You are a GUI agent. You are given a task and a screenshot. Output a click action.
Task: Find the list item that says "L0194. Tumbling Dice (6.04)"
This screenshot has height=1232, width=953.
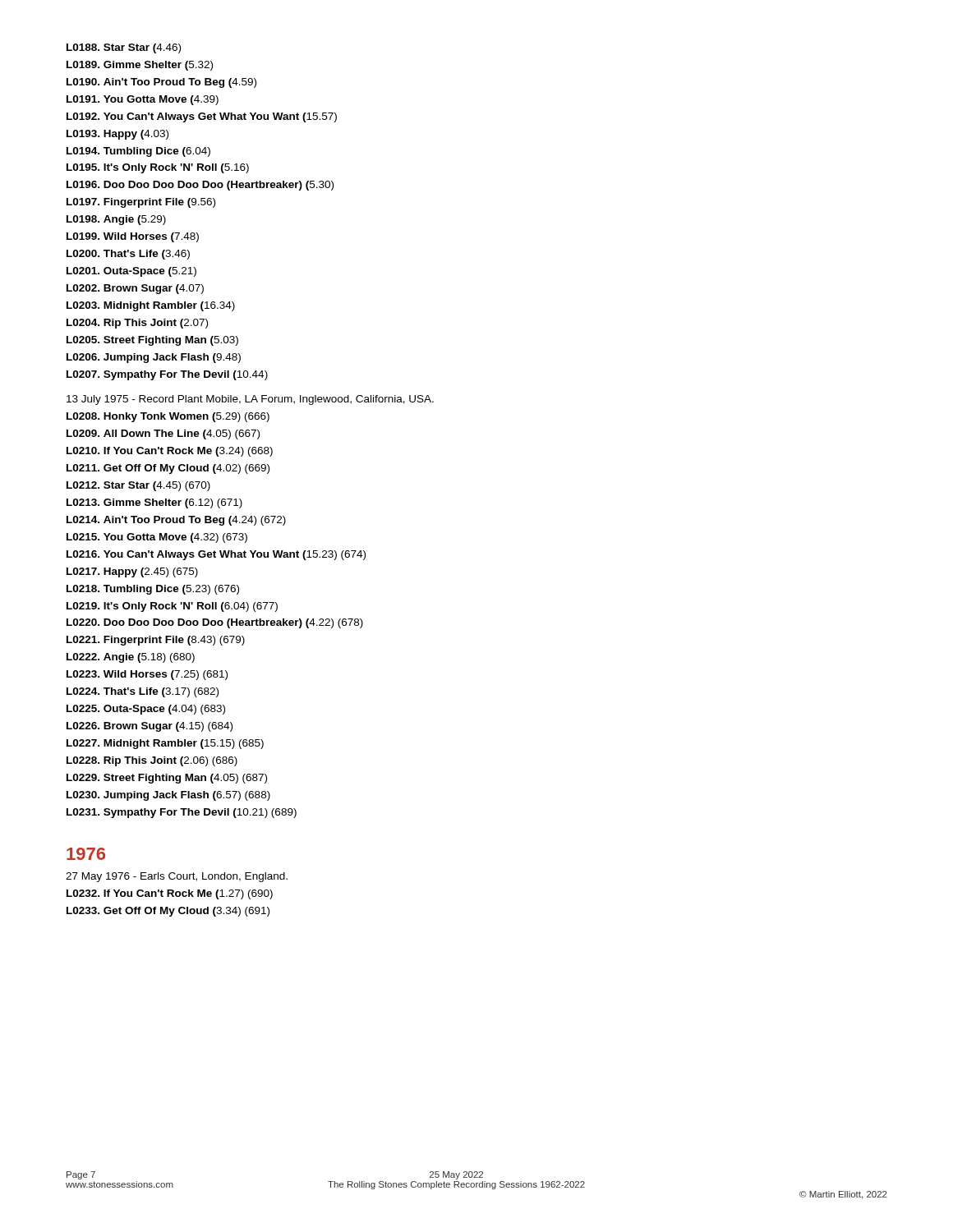[138, 150]
